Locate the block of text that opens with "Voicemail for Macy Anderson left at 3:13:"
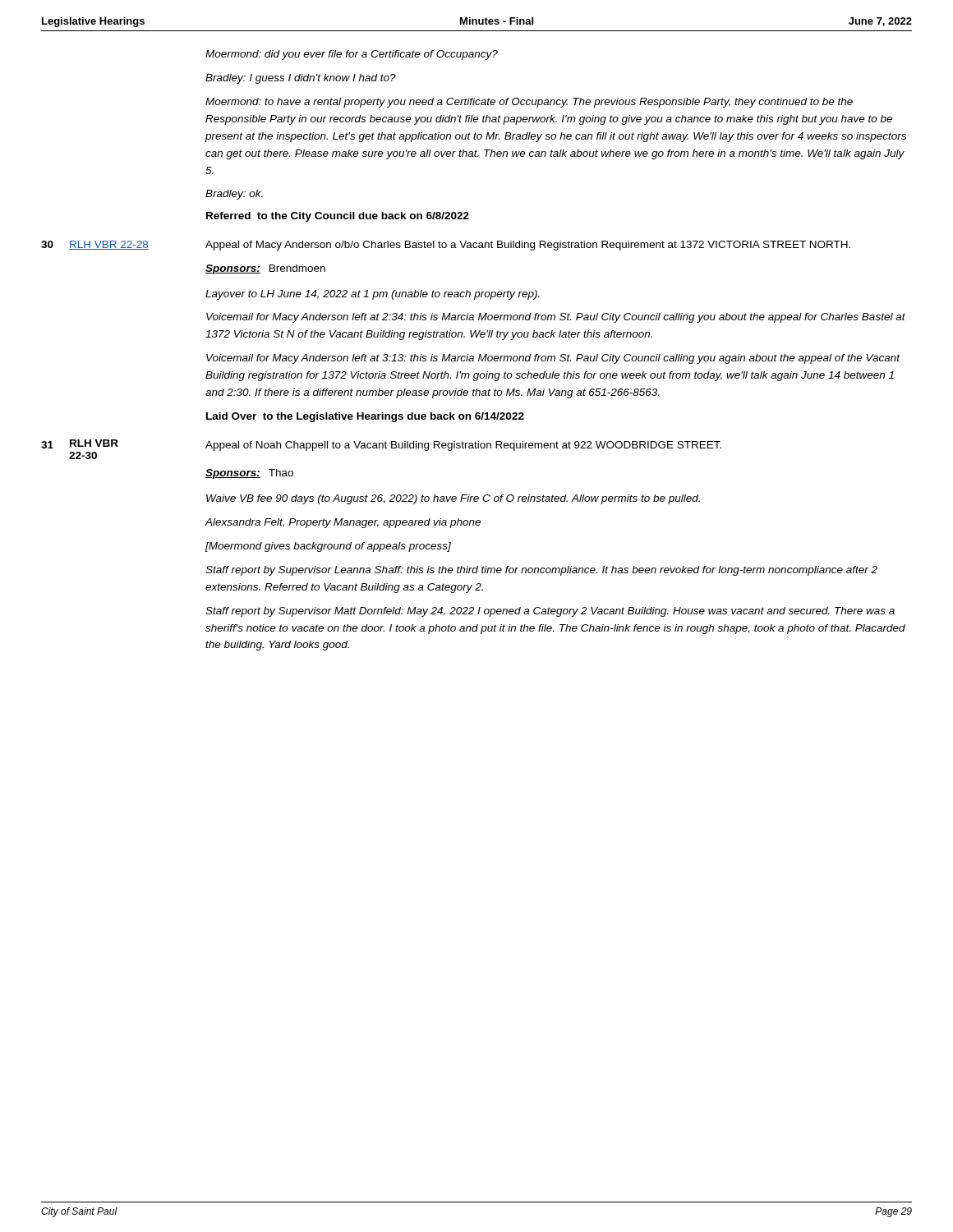Image resolution: width=953 pixels, height=1232 pixels. 552,375
